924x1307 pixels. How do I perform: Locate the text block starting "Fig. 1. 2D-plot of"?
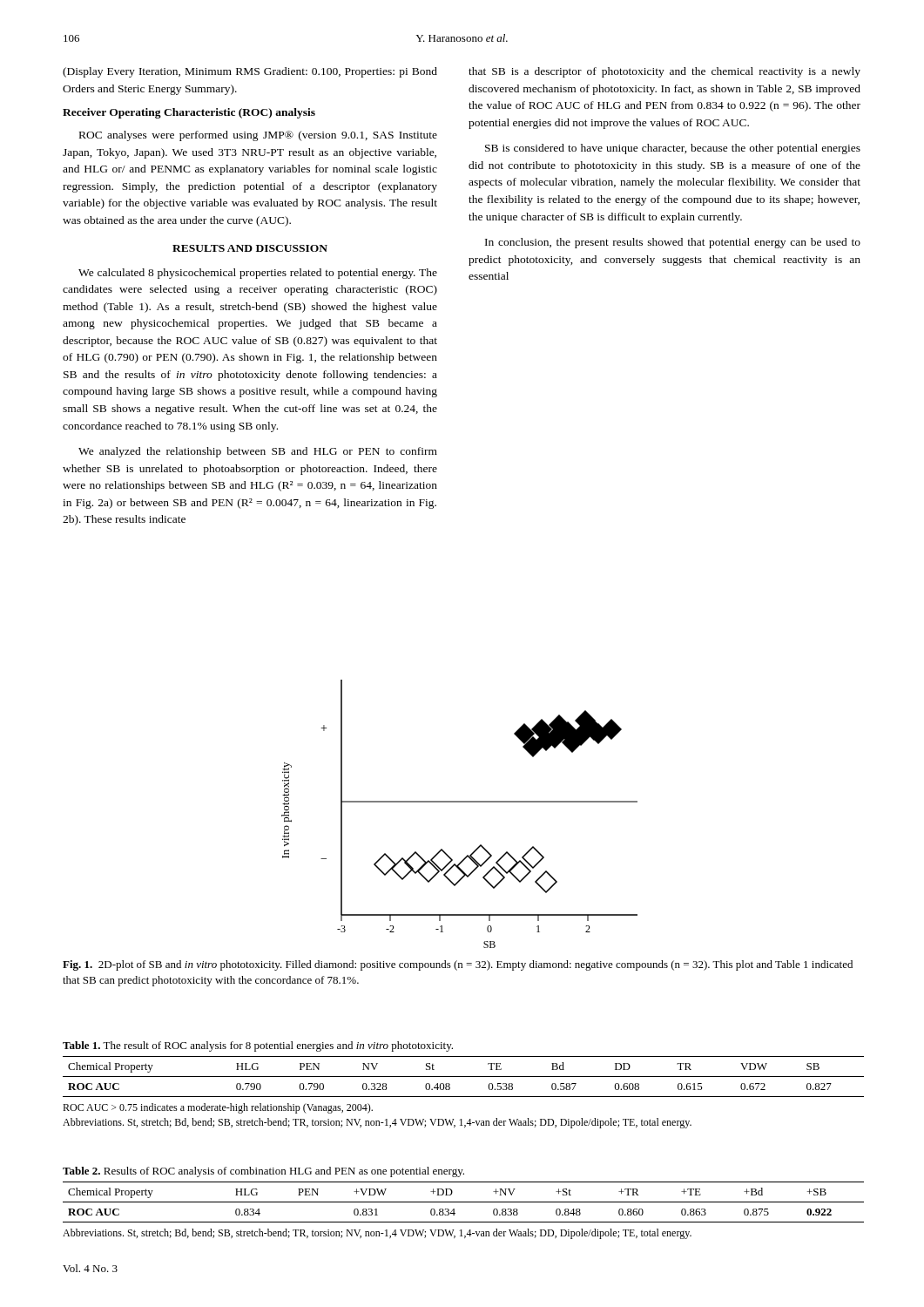458,972
